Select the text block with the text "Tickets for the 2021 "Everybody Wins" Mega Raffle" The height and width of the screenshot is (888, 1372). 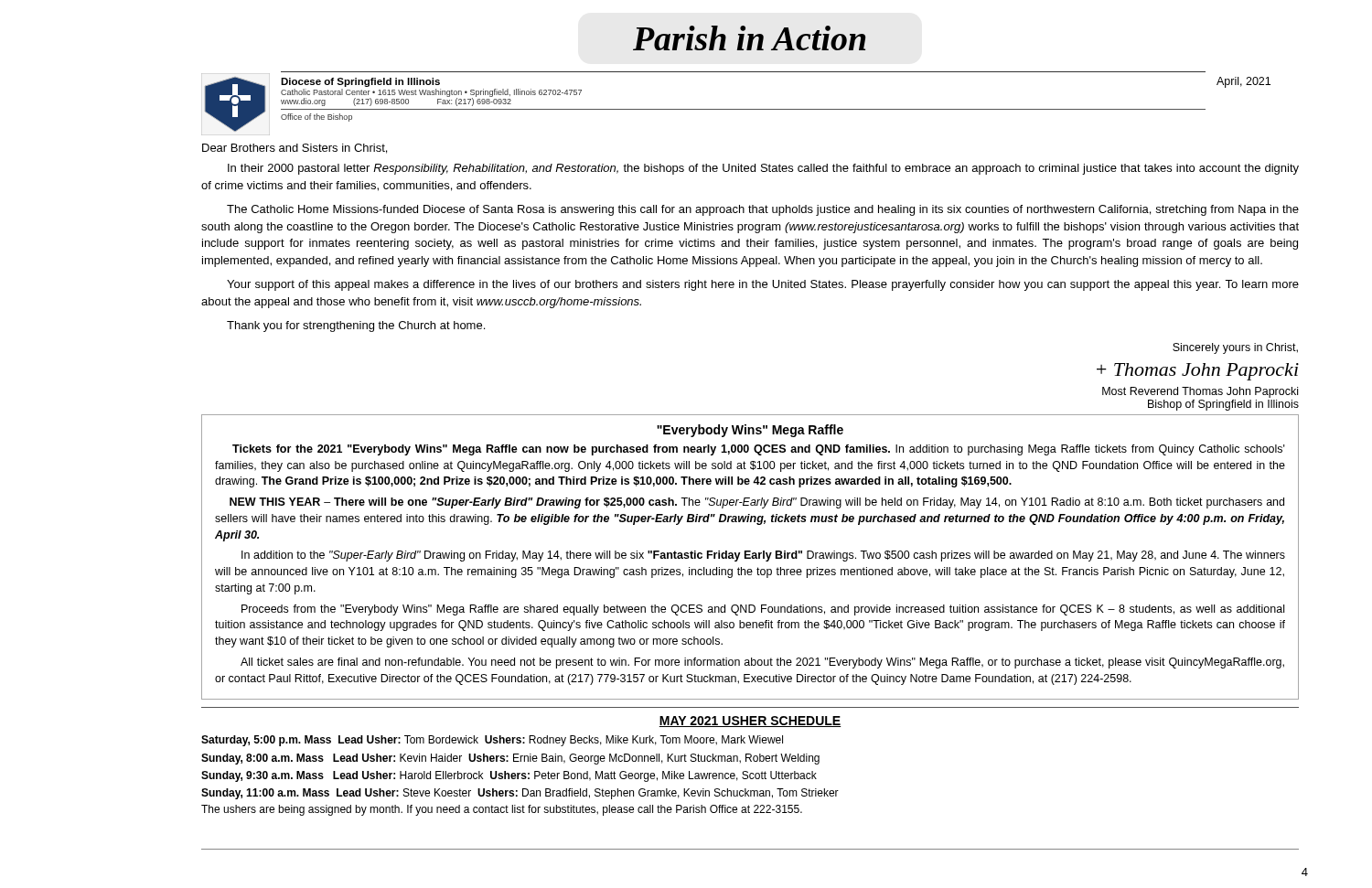(x=750, y=465)
